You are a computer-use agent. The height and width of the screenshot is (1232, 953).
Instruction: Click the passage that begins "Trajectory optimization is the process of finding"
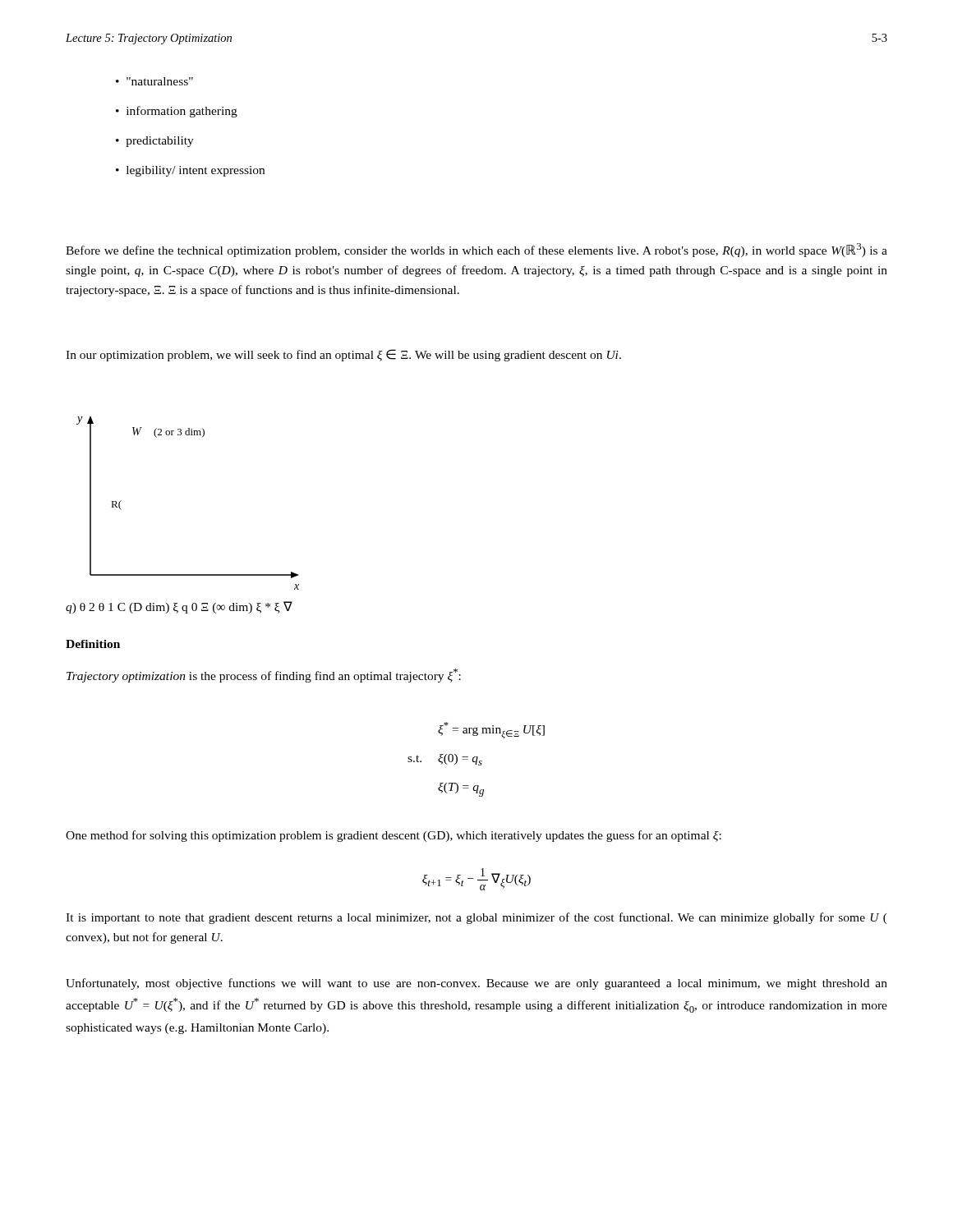coord(264,674)
